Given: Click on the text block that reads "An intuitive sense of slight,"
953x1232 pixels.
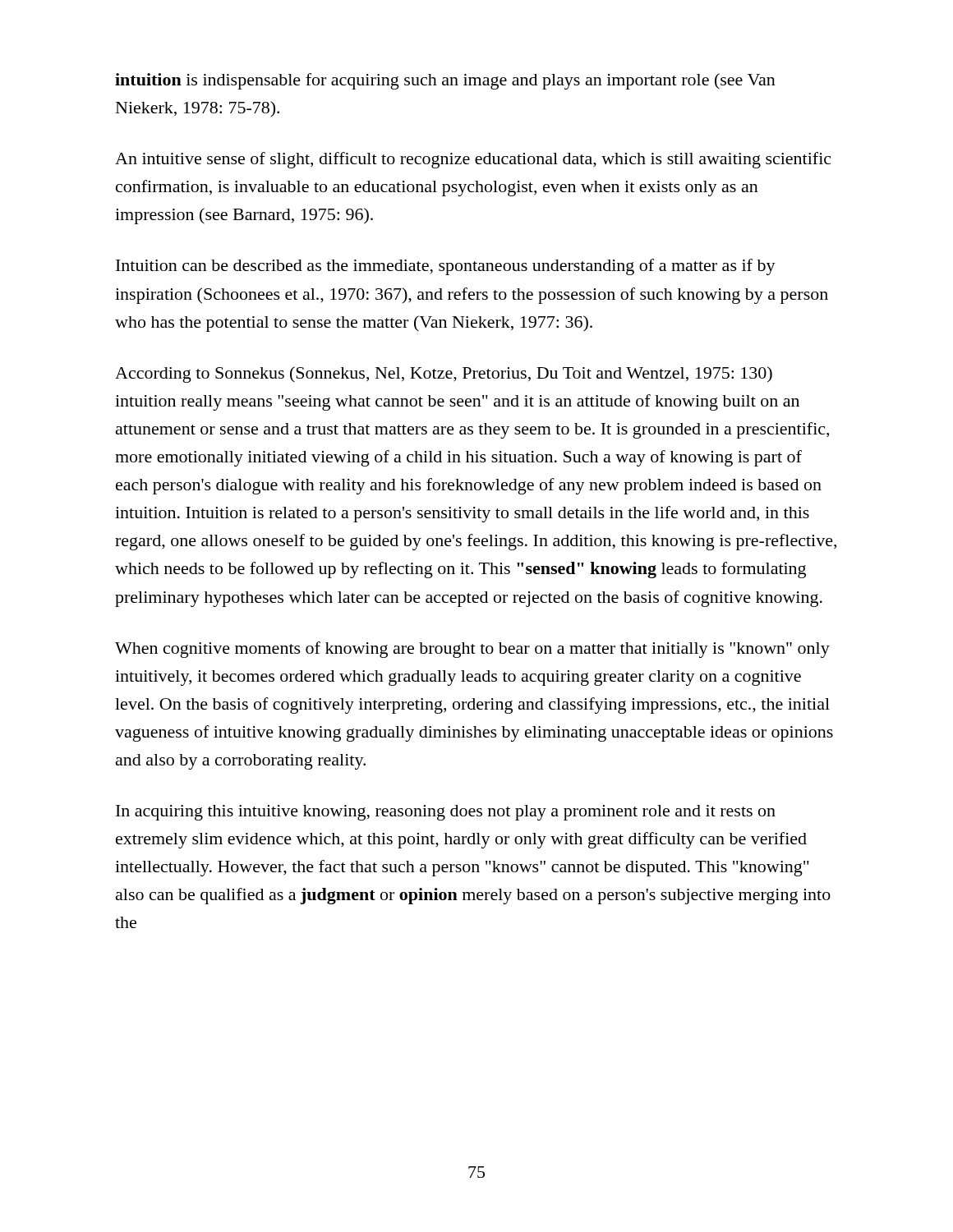Looking at the screenshot, I should pos(473,186).
